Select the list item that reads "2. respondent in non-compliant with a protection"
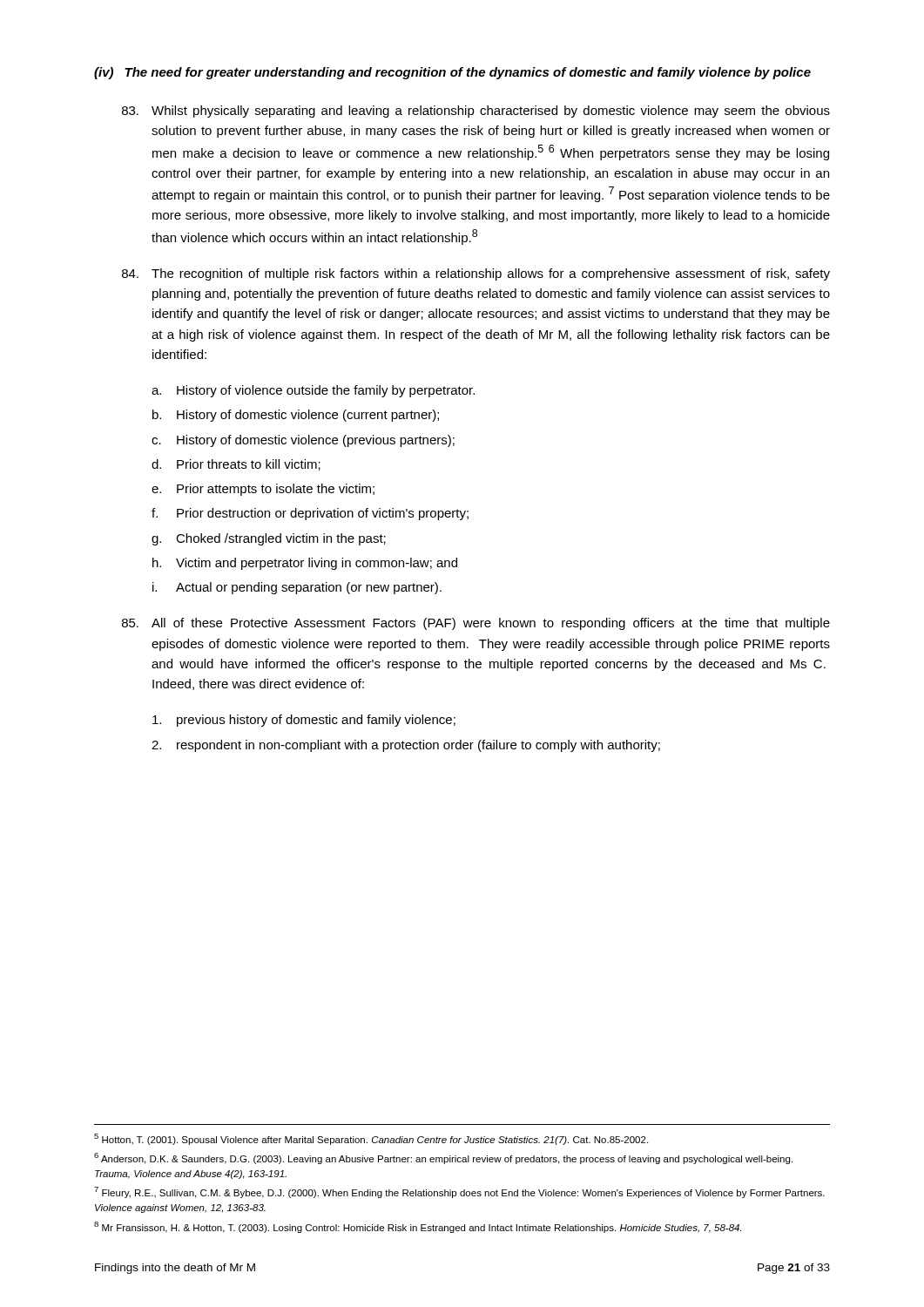Screen dimensions: 1307x924 coord(491,744)
